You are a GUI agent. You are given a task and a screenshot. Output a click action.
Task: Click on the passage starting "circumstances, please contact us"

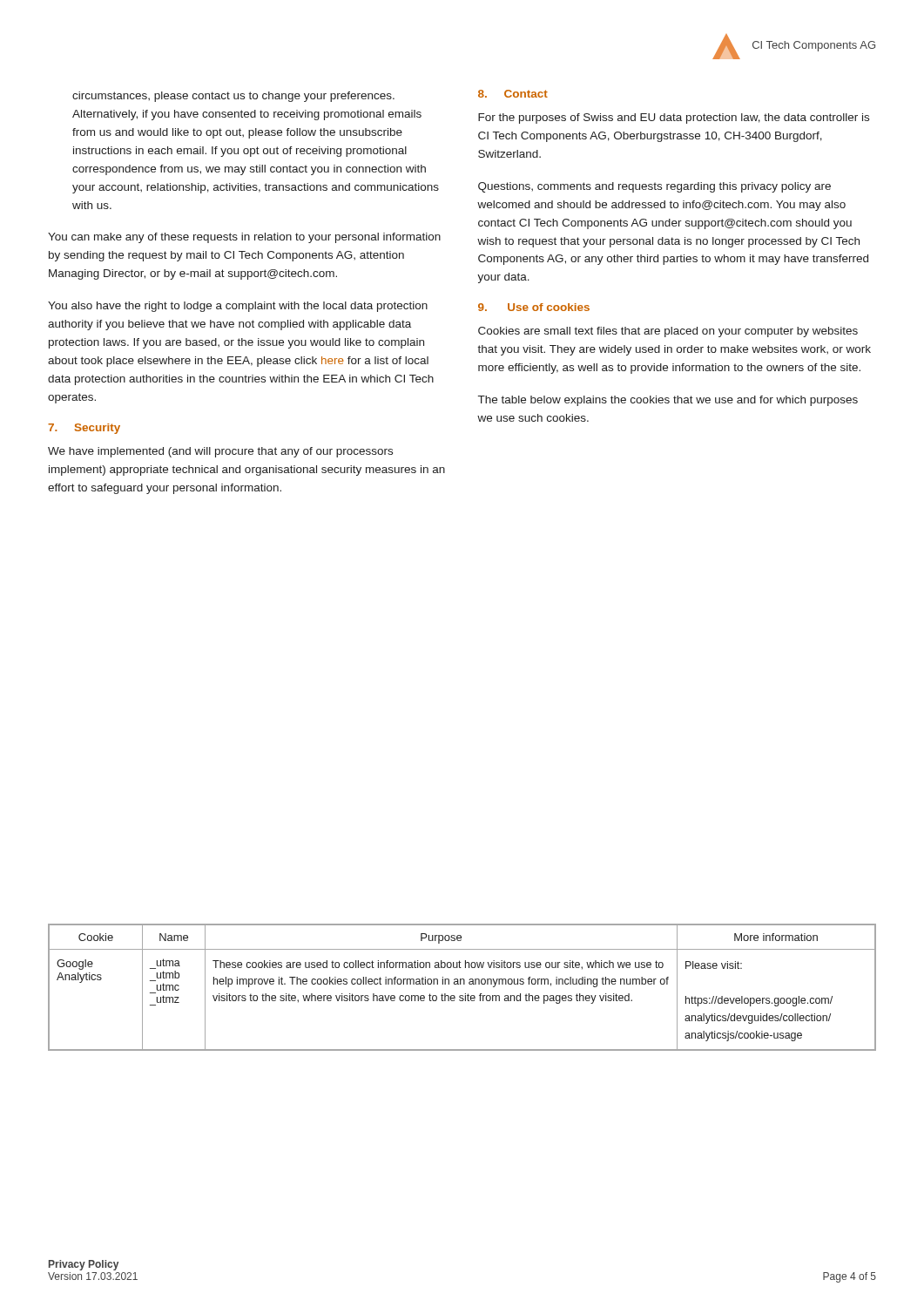coord(259,151)
